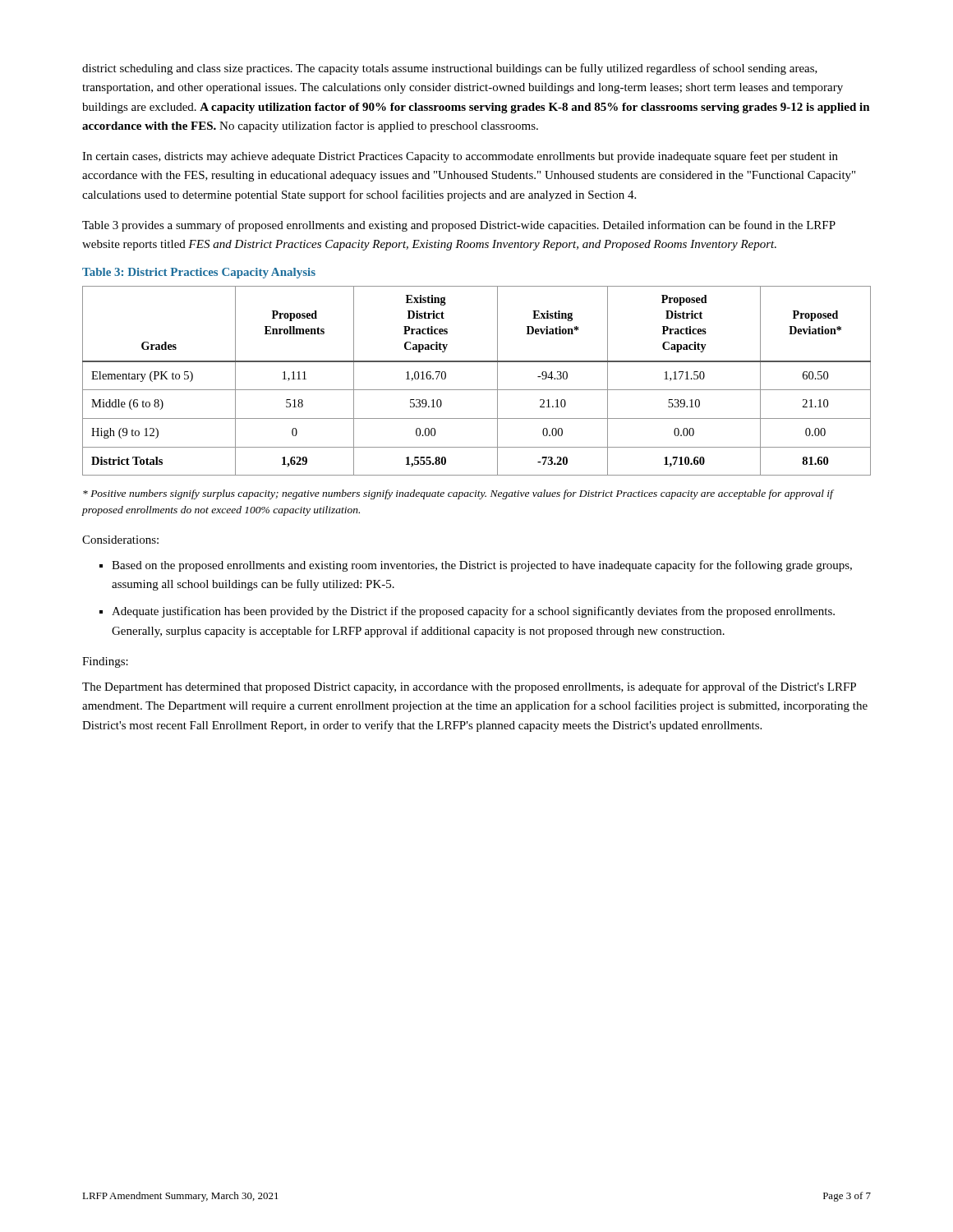Image resolution: width=953 pixels, height=1232 pixels.
Task: Navigate to the text starting "Based on the proposed enrollments and"
Action: 482,574
